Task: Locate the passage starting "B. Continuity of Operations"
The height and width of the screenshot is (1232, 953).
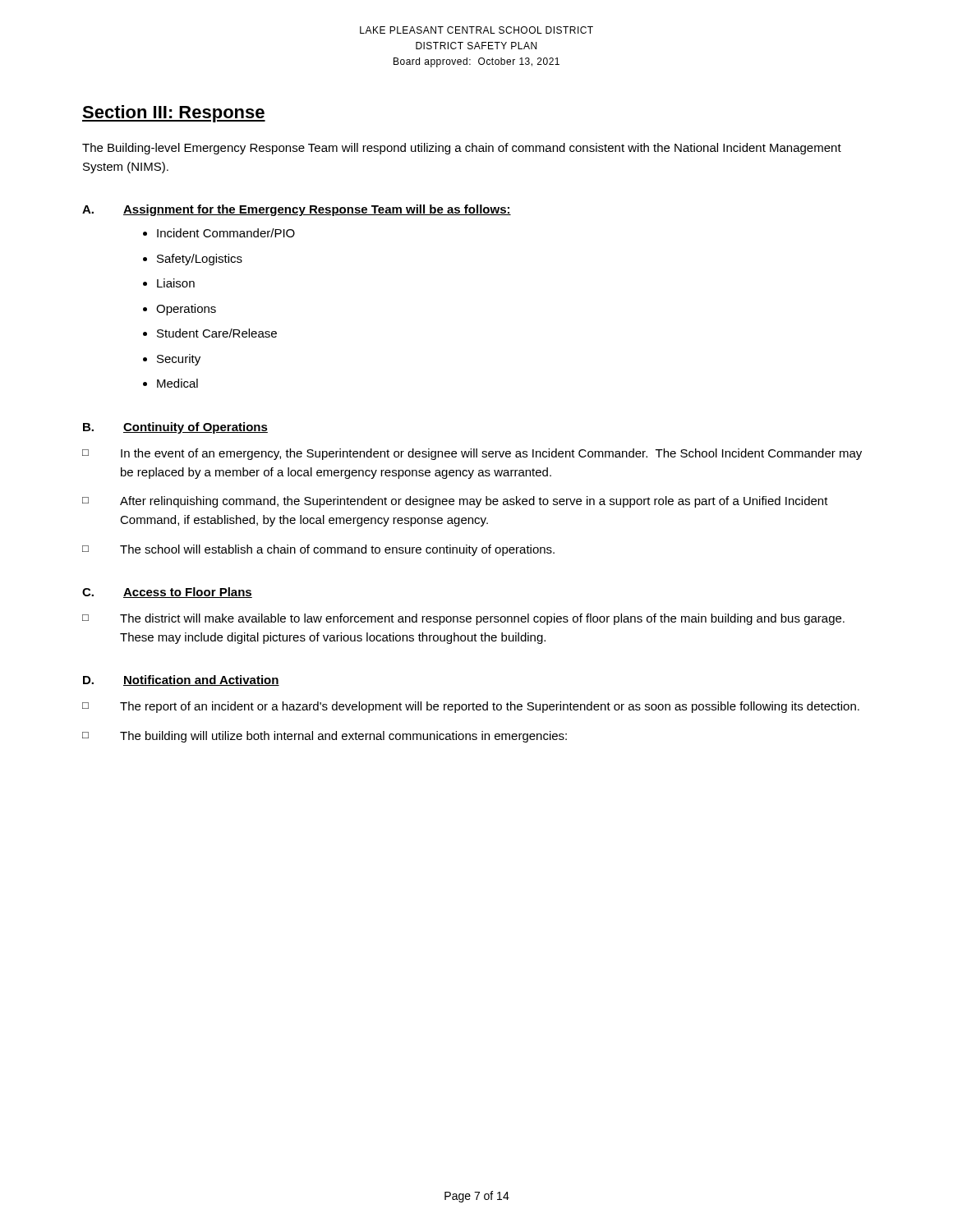Action: tap(175, 426)
